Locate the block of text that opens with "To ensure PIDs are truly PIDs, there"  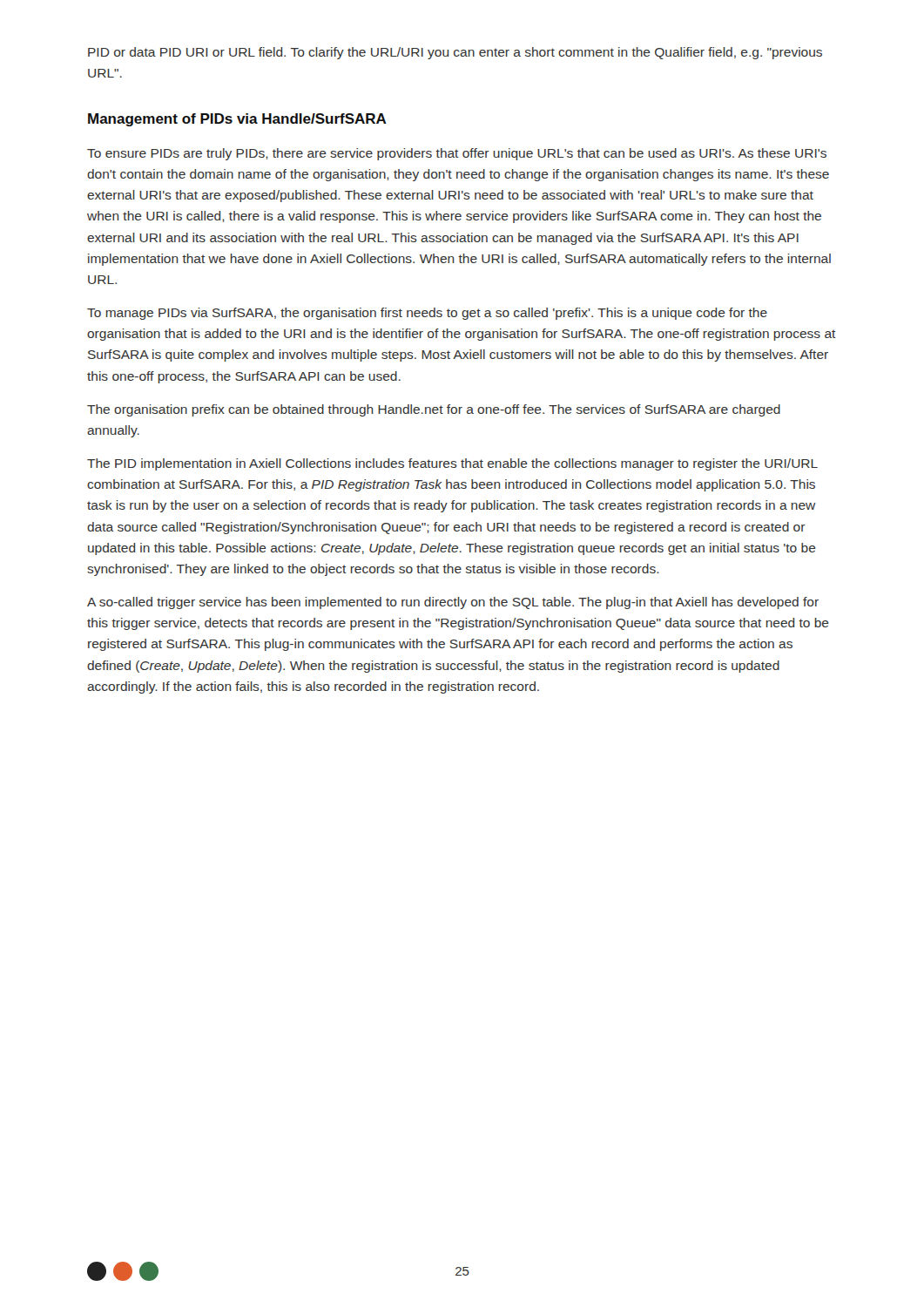pos(459,216)
